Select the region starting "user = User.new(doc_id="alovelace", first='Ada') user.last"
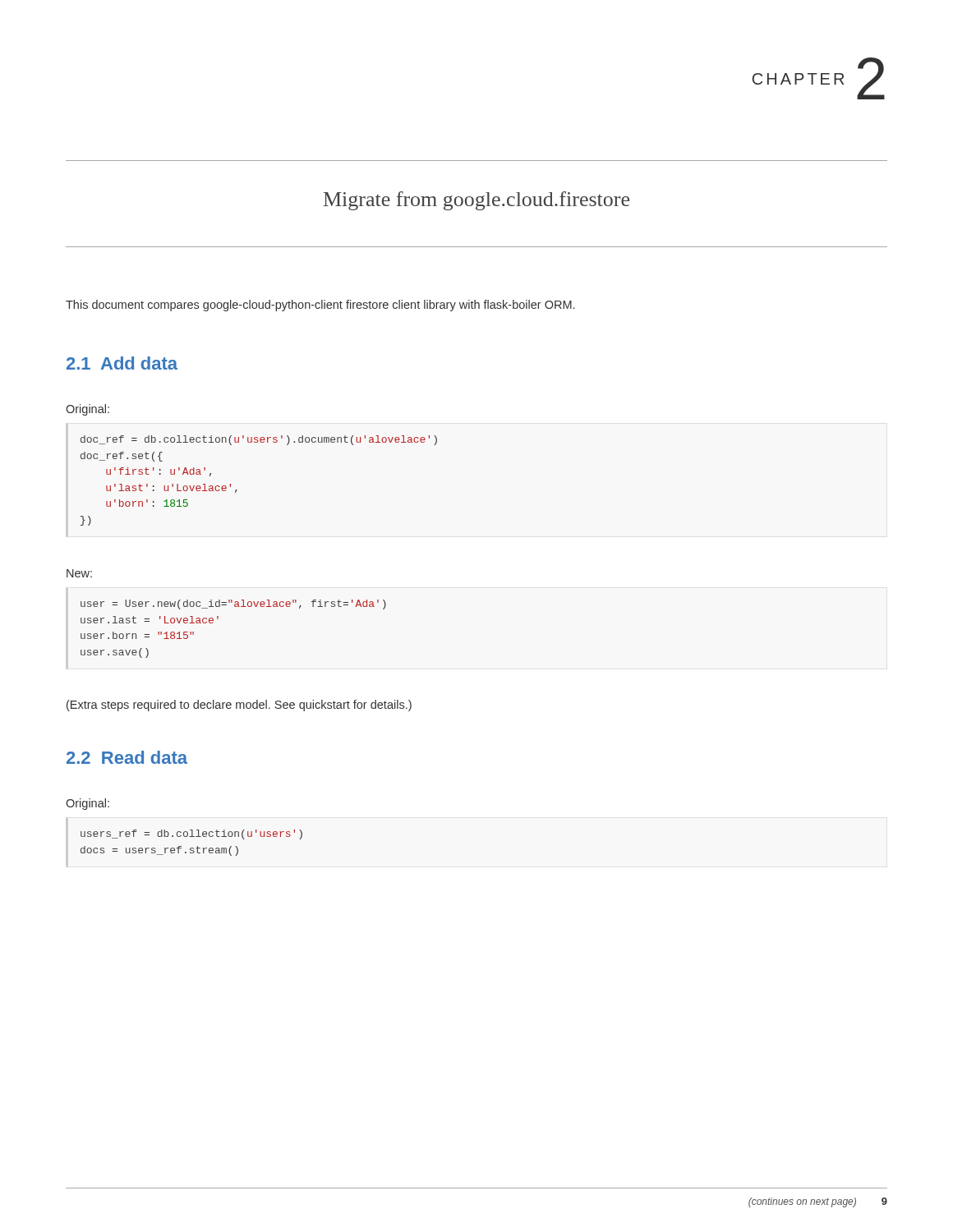Image resolution: width=953 pixels, height=1232 pixels. pos(233,605)
